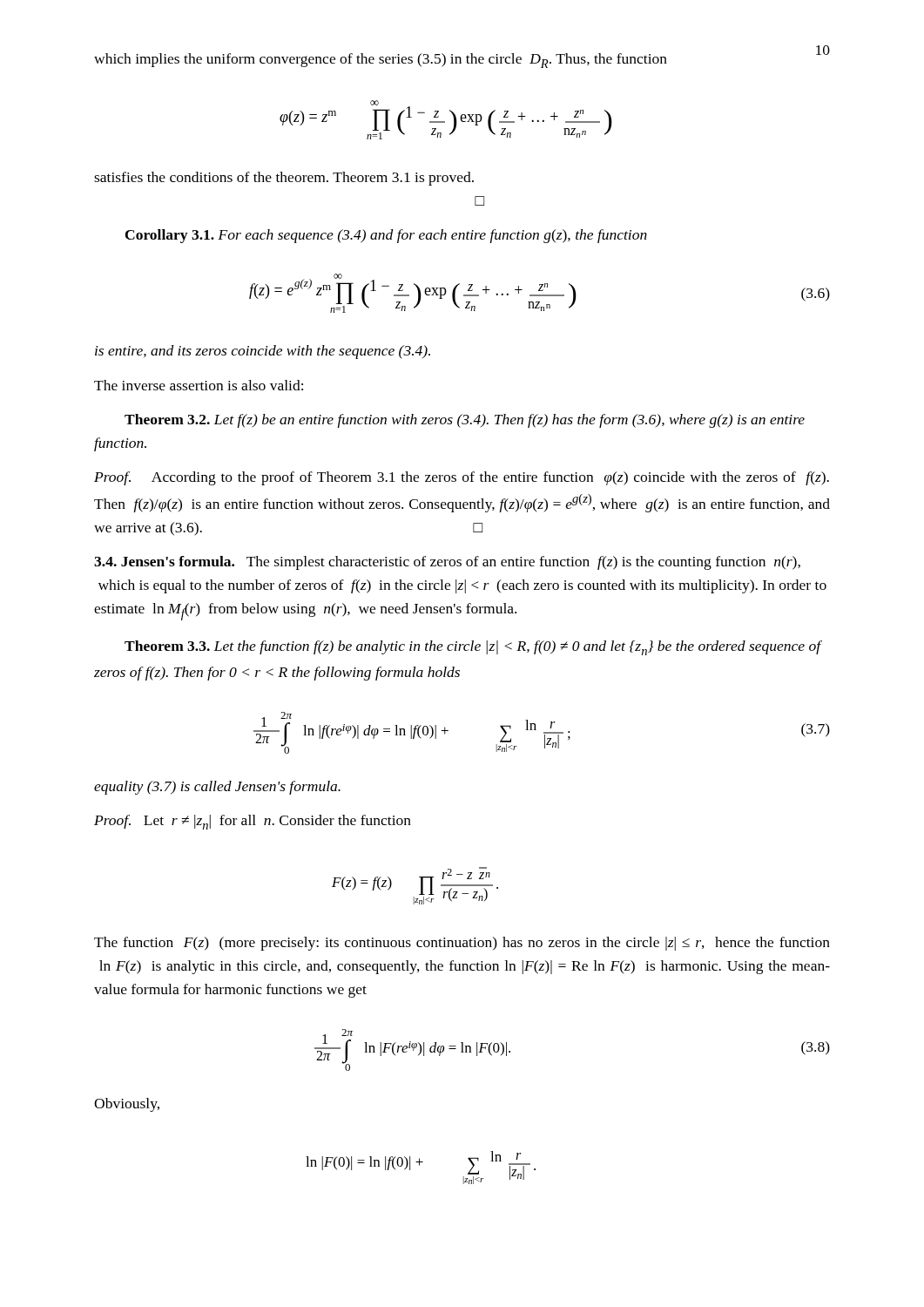Find the element starting "satisfies the conditions of the theorem. Theorem"

coord(289,189)
